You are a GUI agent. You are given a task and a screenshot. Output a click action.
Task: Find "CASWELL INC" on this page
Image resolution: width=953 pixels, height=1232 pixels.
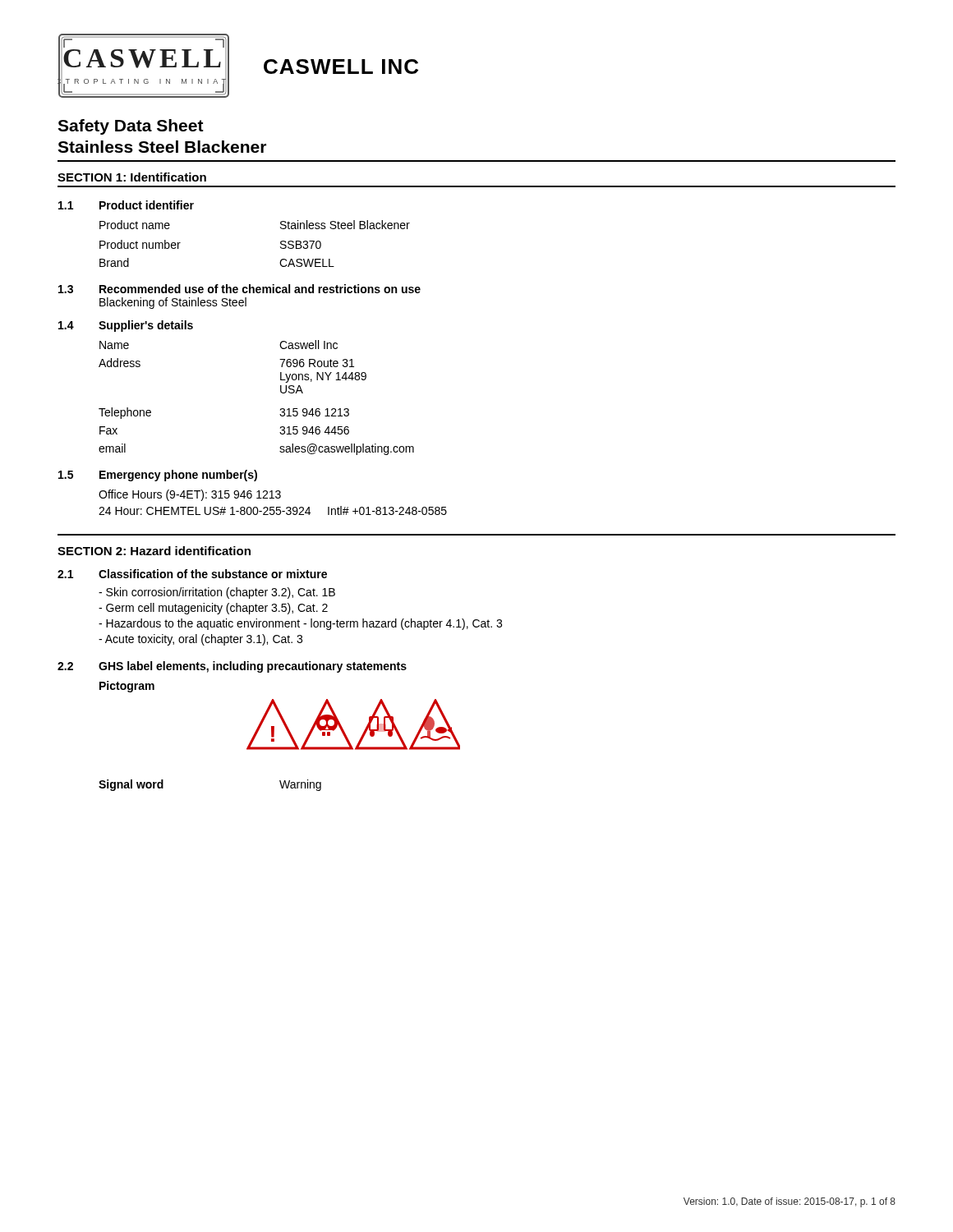pyautogui.click(x=341, y=67)
